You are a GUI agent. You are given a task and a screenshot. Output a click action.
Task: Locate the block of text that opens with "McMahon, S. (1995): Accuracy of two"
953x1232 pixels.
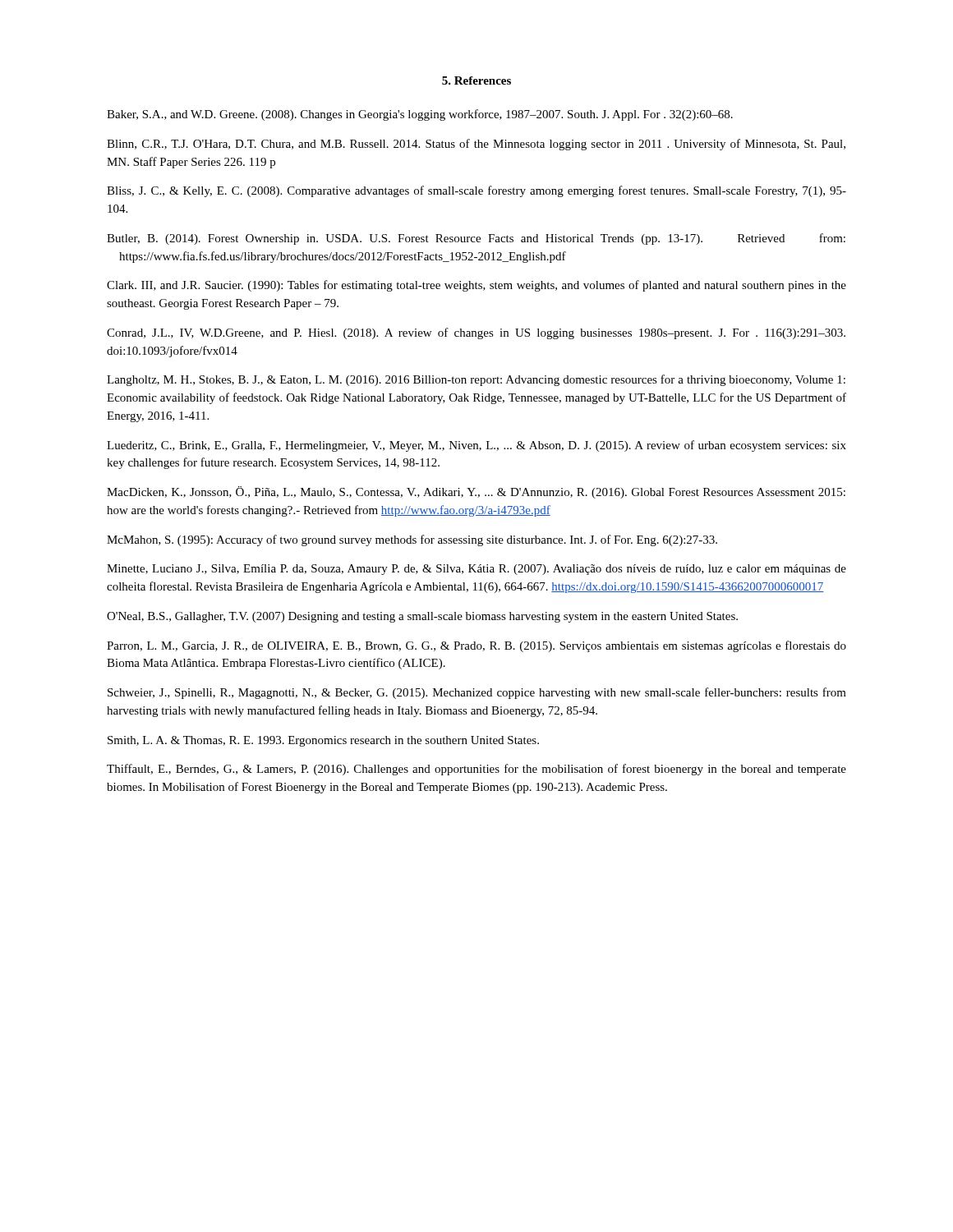412,539
